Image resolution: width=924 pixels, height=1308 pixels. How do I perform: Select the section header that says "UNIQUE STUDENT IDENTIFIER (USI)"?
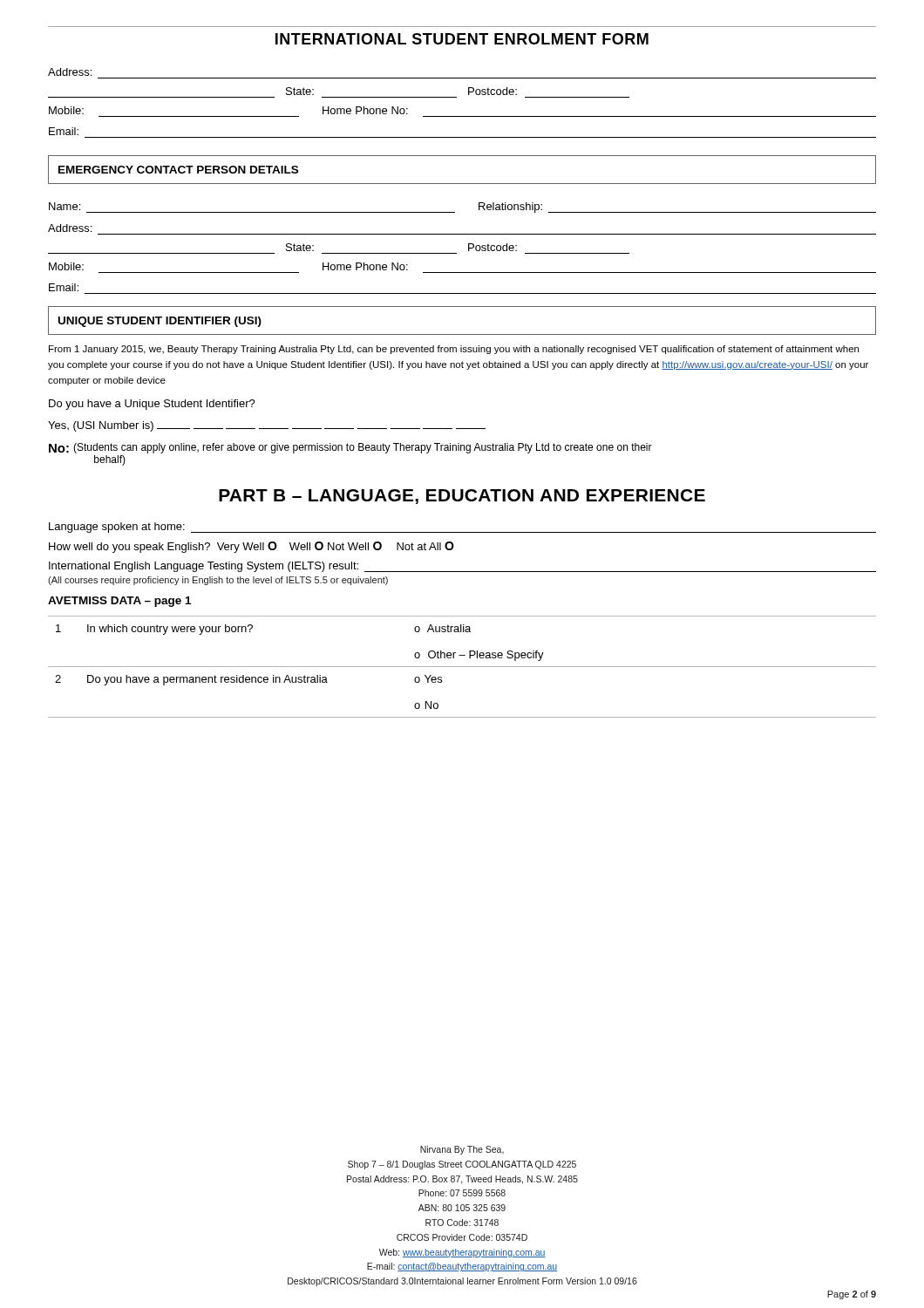click(160, 320)
